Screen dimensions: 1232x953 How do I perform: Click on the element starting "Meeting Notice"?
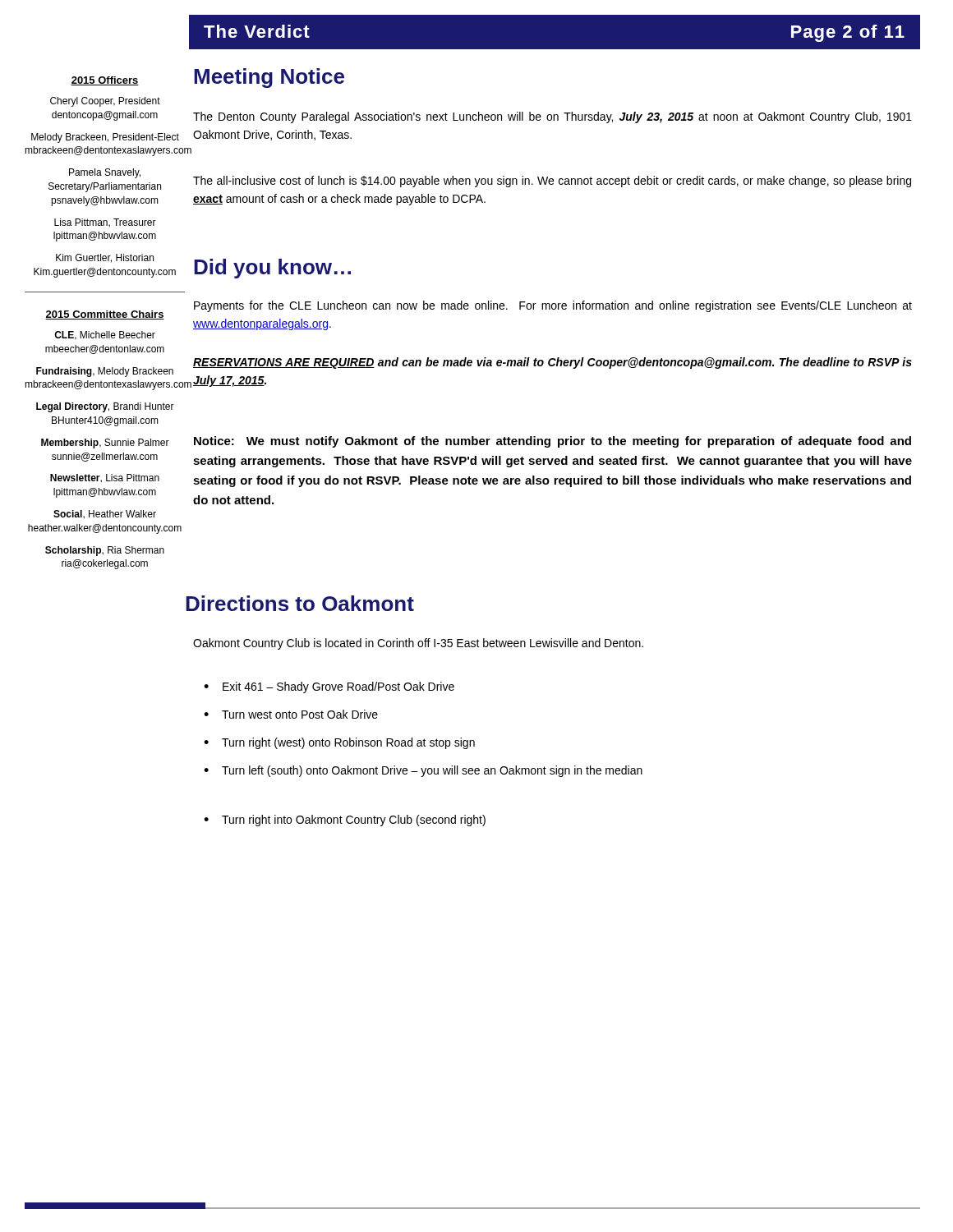pos(269,76)
